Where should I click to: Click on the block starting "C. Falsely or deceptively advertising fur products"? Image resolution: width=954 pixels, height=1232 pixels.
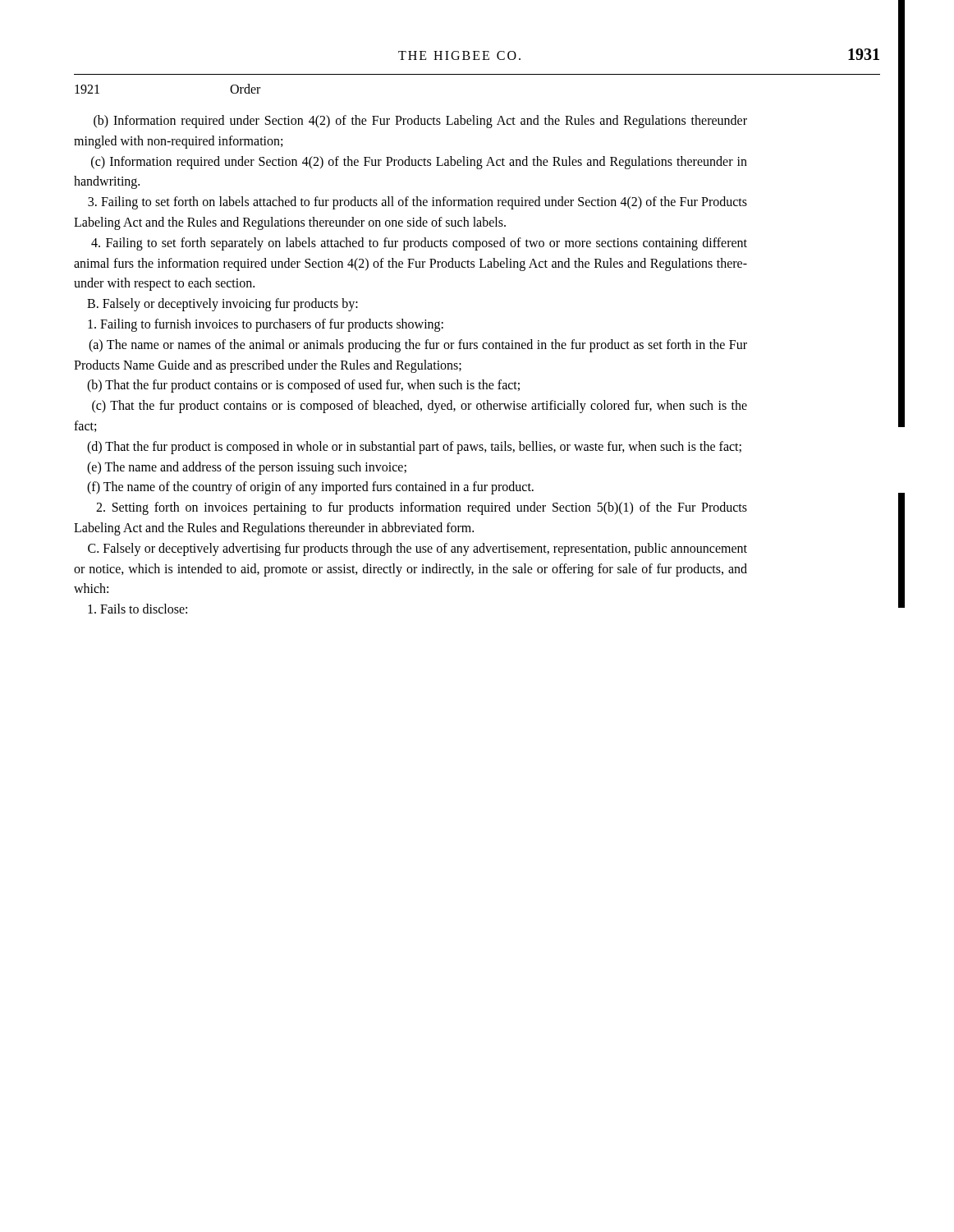[411, 568]
